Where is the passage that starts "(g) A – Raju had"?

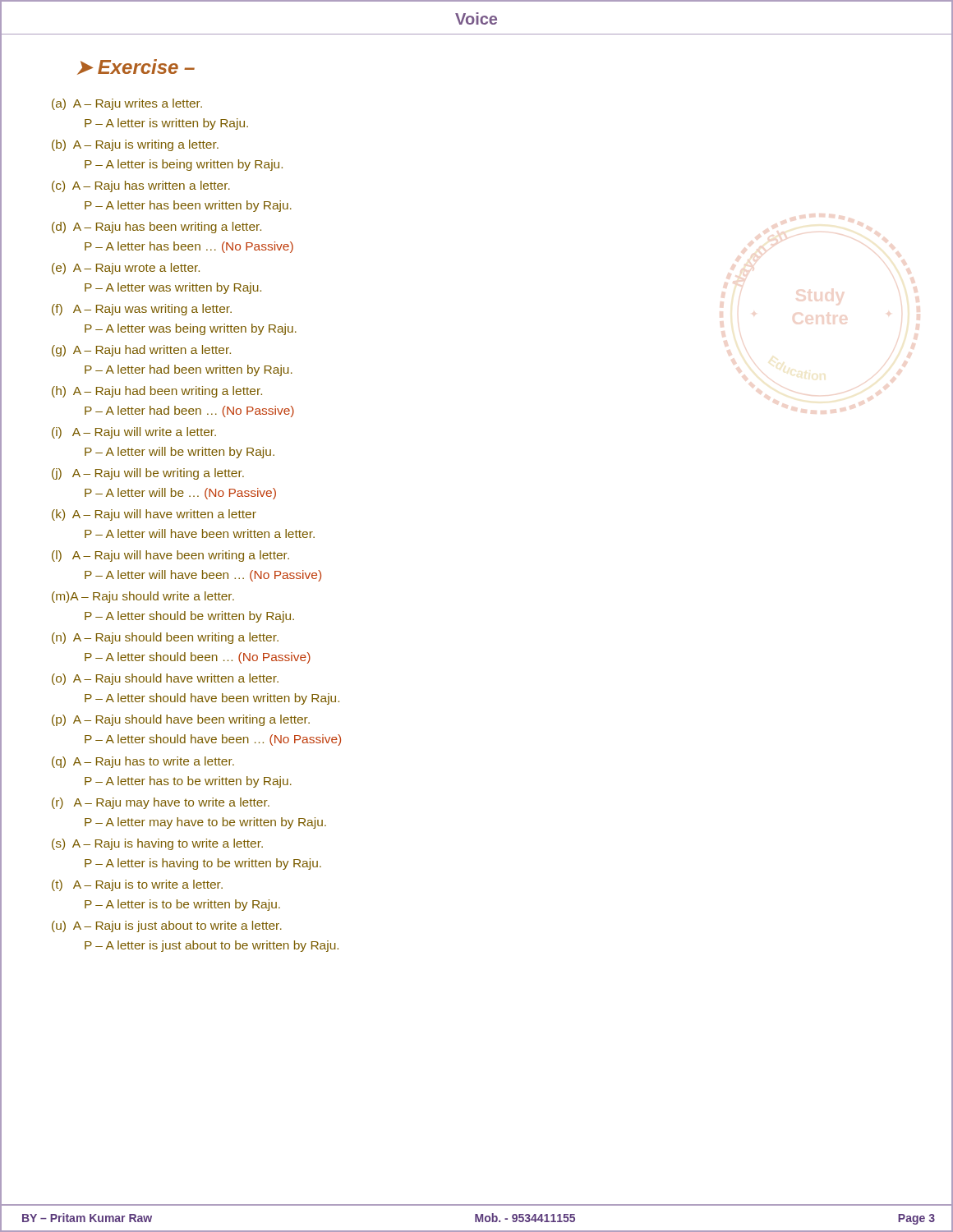click(141, 351)
